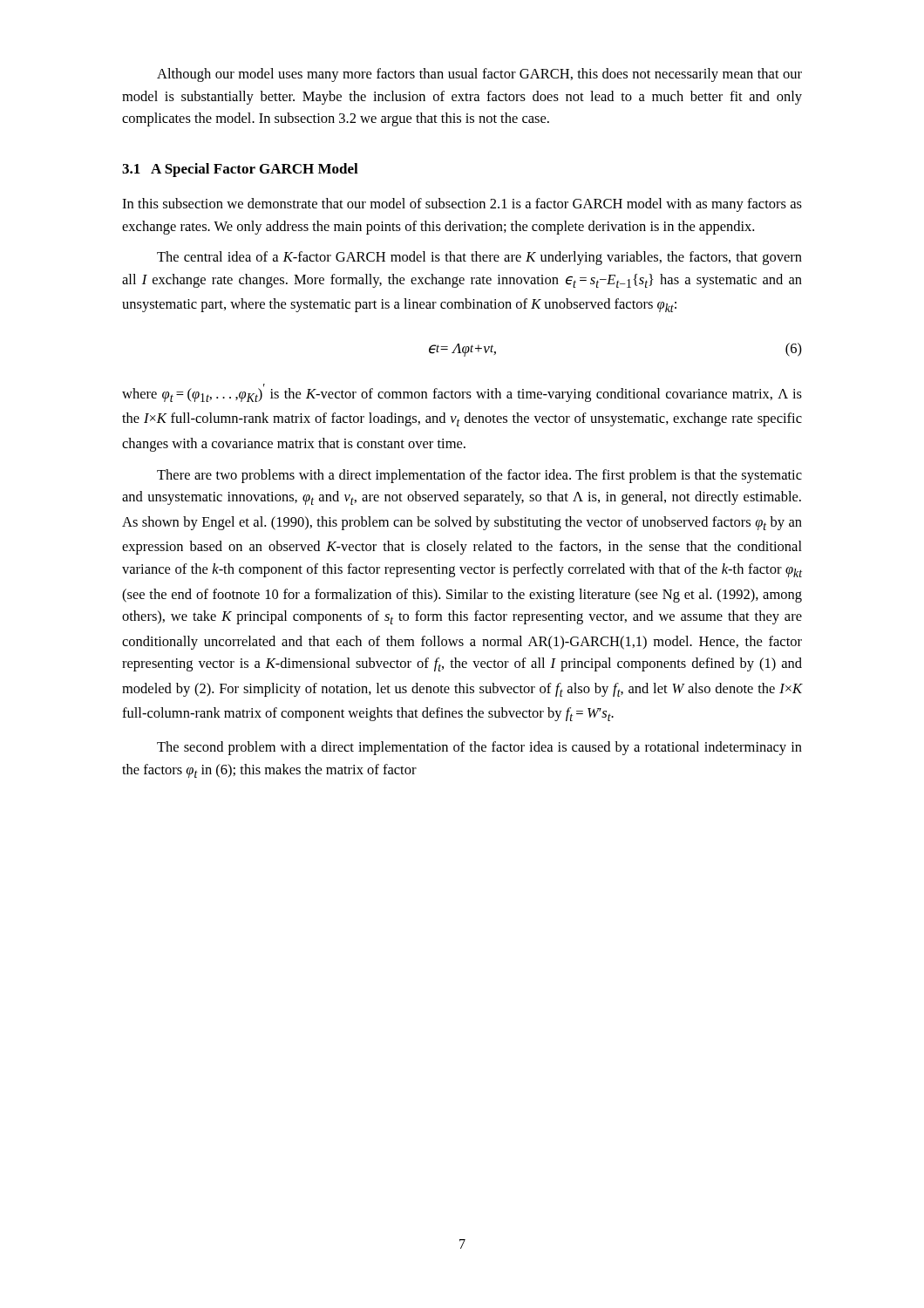924x1308 pixels.
Task: Where is the passage that starts "The central idea of a"?
Action: coord(462,282)
